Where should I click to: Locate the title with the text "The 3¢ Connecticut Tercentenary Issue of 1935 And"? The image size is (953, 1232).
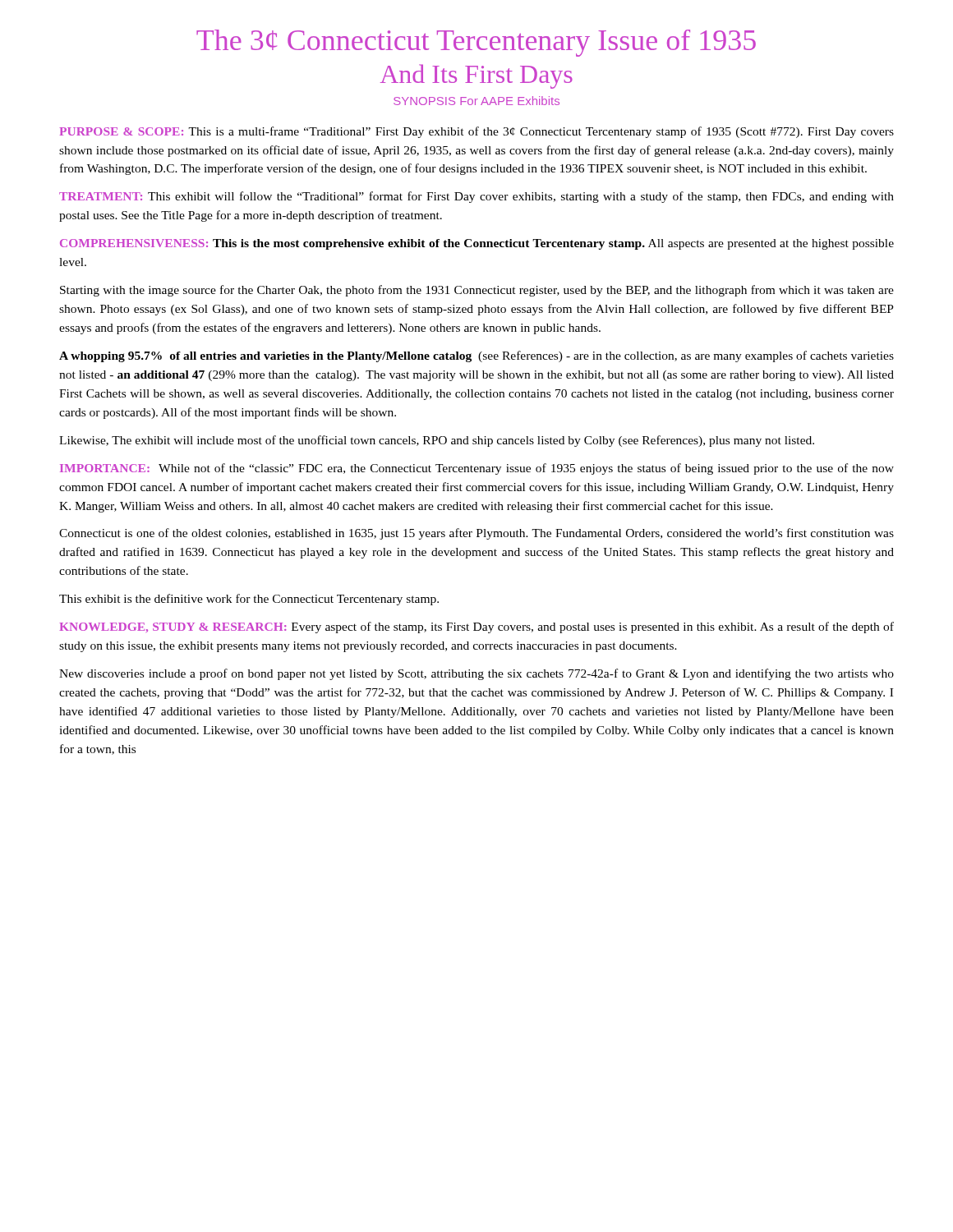476,65
